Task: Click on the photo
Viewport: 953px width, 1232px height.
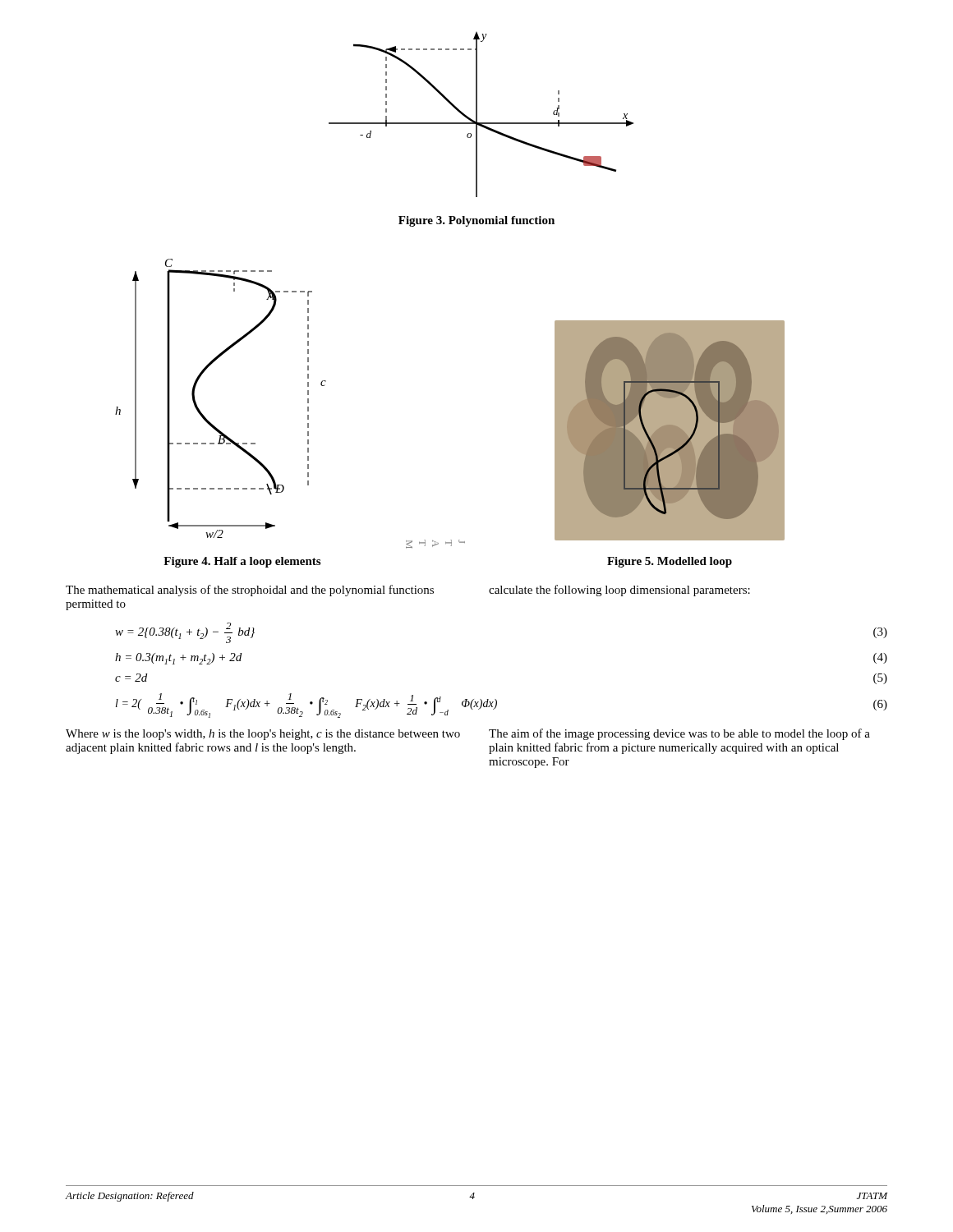Action: [x=670, y=433]
